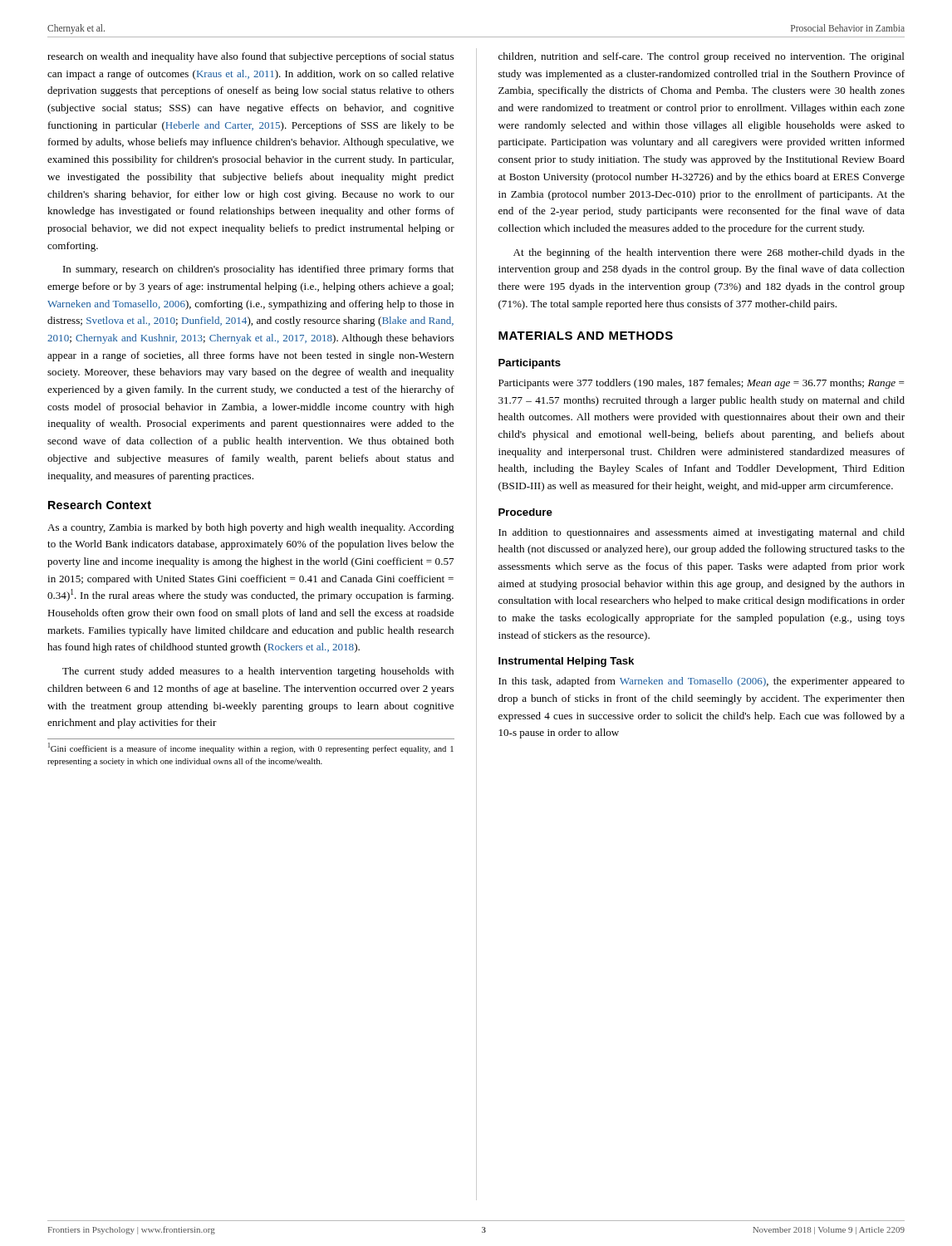Find the text block that reads "Participants were 377 toddlers (190 males, 187"
This screenshot has width=952, height=1246.
(701, 435)
